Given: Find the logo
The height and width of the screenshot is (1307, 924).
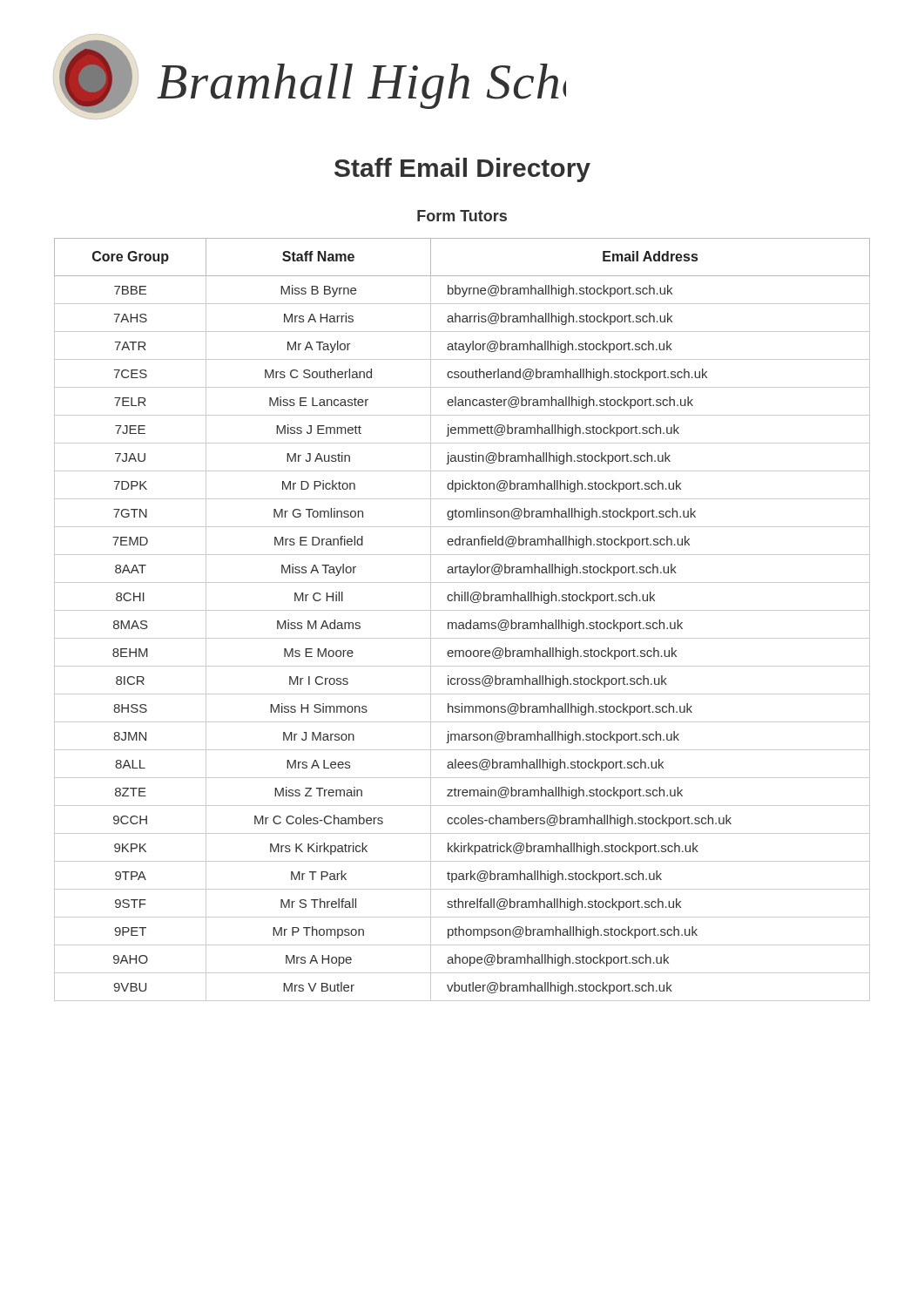Looking at the screenshot, I should (x=462, y=65).
